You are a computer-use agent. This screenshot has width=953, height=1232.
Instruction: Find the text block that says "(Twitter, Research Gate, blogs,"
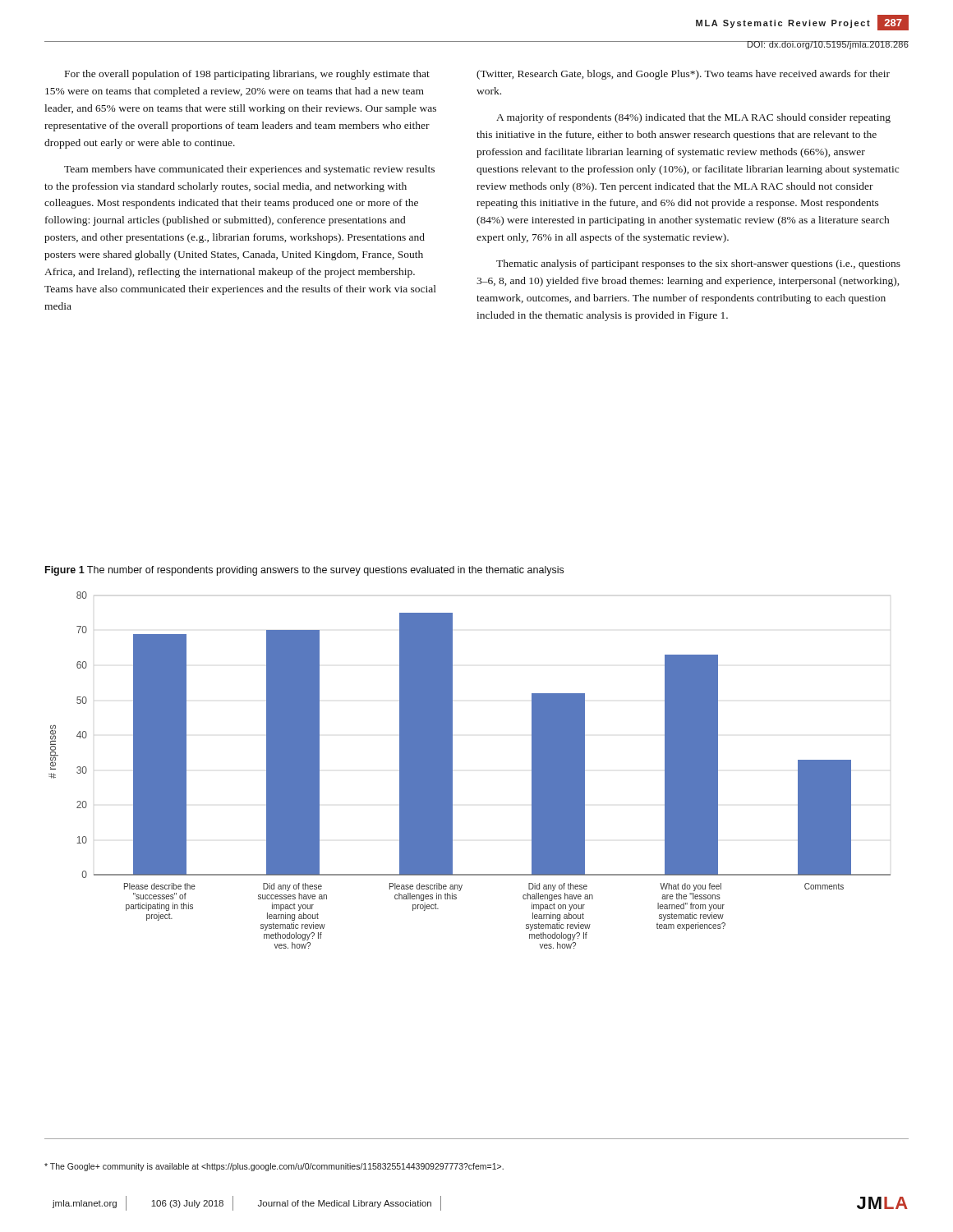tap(693, 195)
